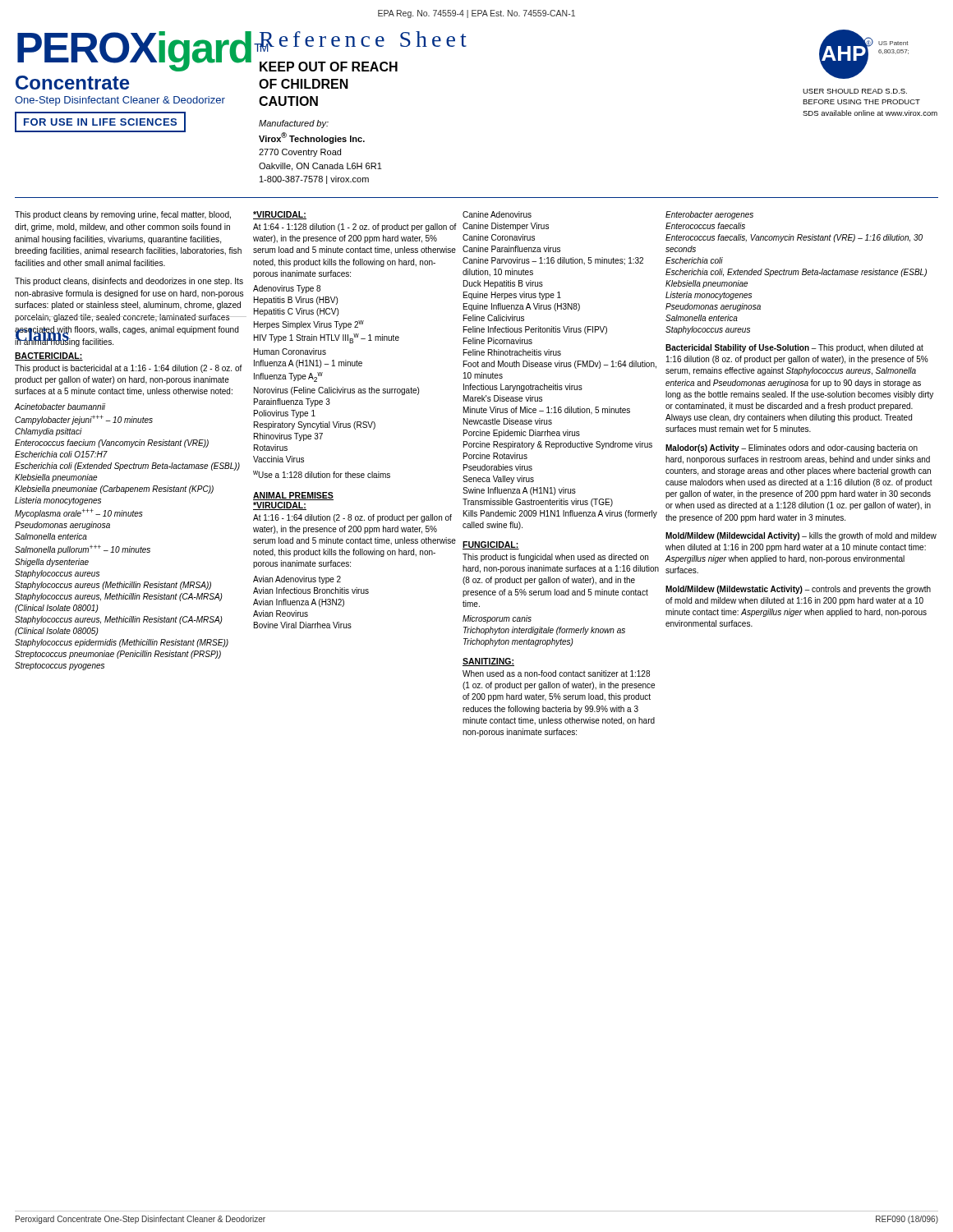Point to the block beginning "Malodor(s) Activity – Eliminates odors"
This screenshot has width=953, height=1232.
point(799,483)
